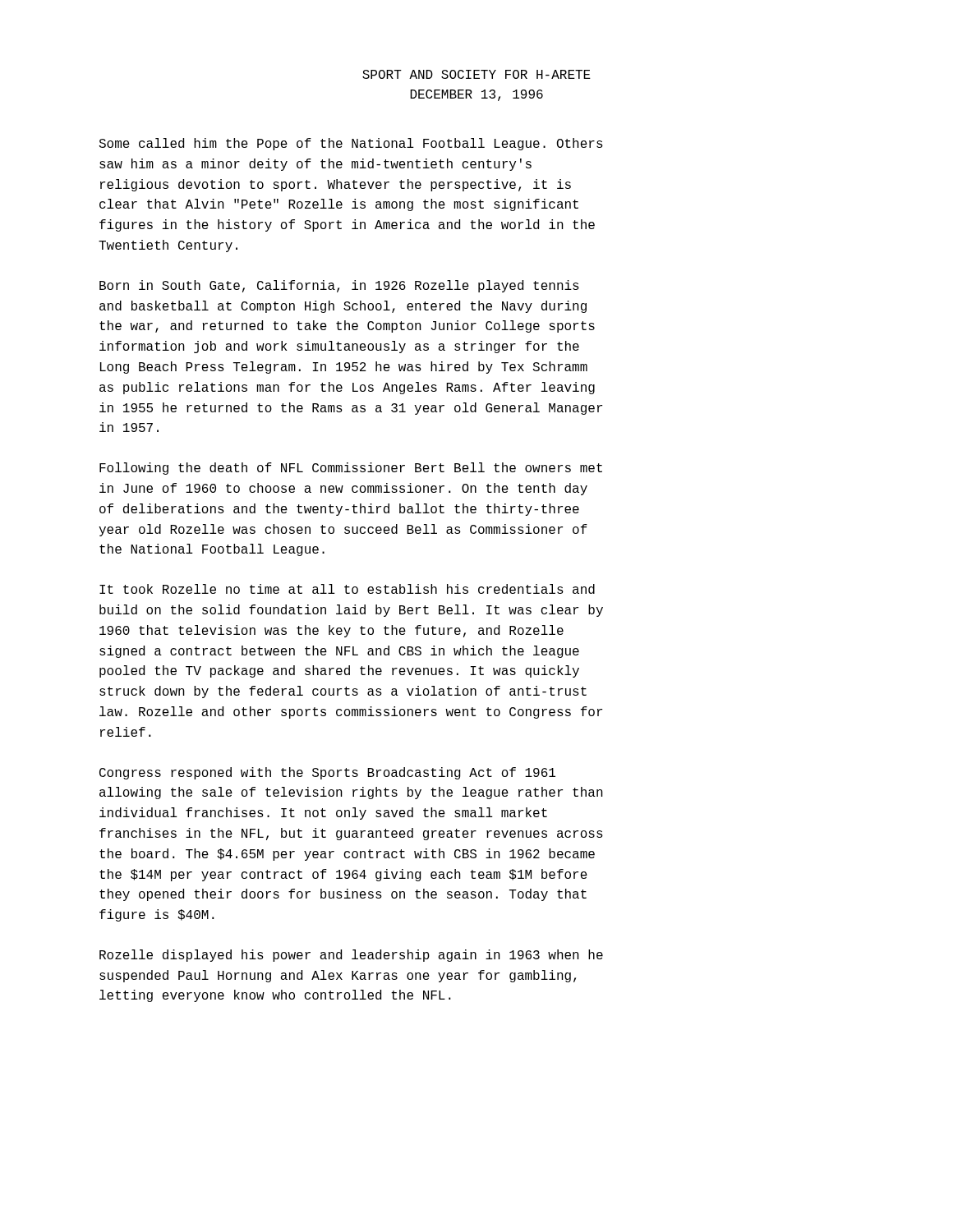Select the element starting "Following the death of NFL Commissioner Bert"

(351, 510)
